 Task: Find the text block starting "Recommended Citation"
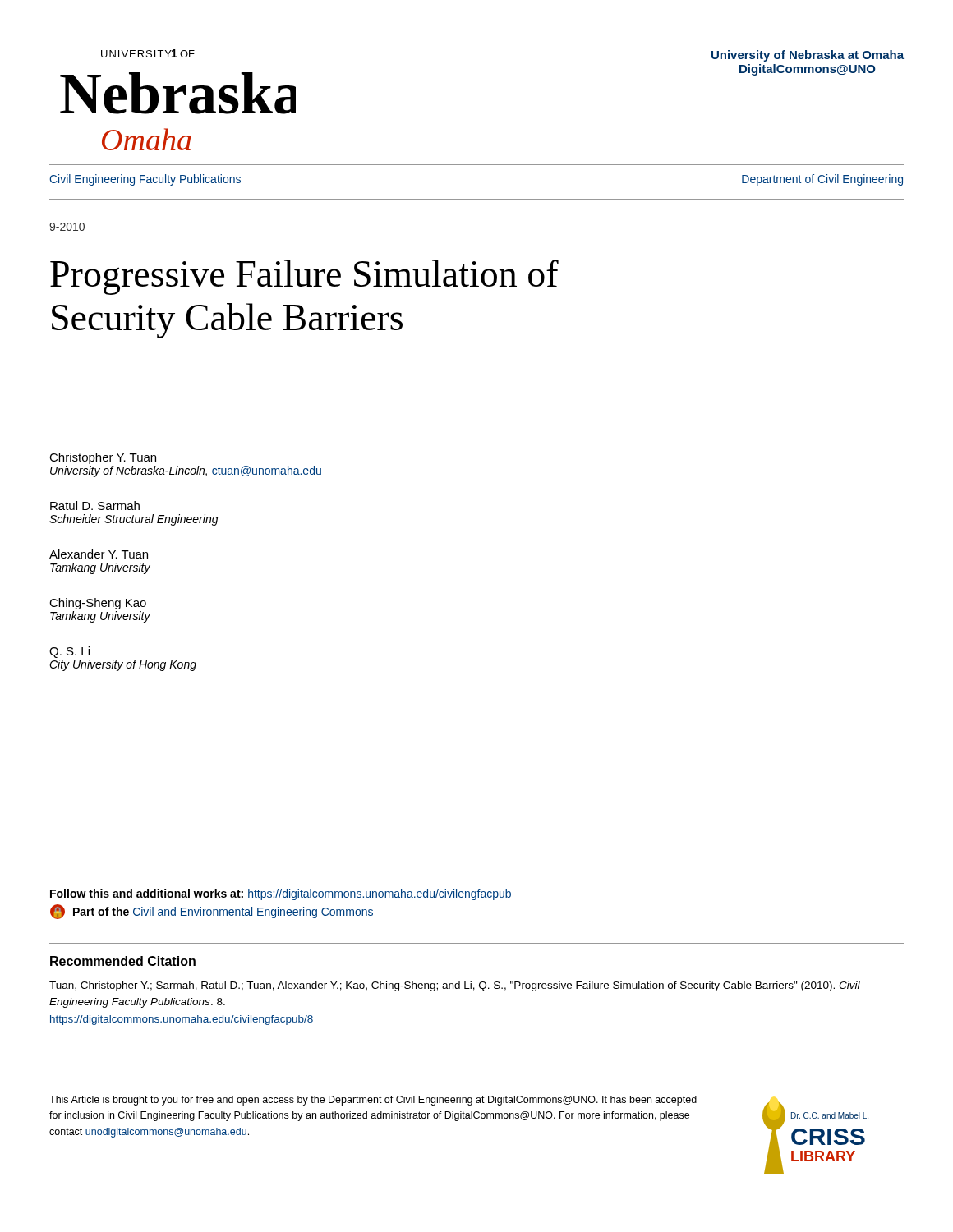123,961
